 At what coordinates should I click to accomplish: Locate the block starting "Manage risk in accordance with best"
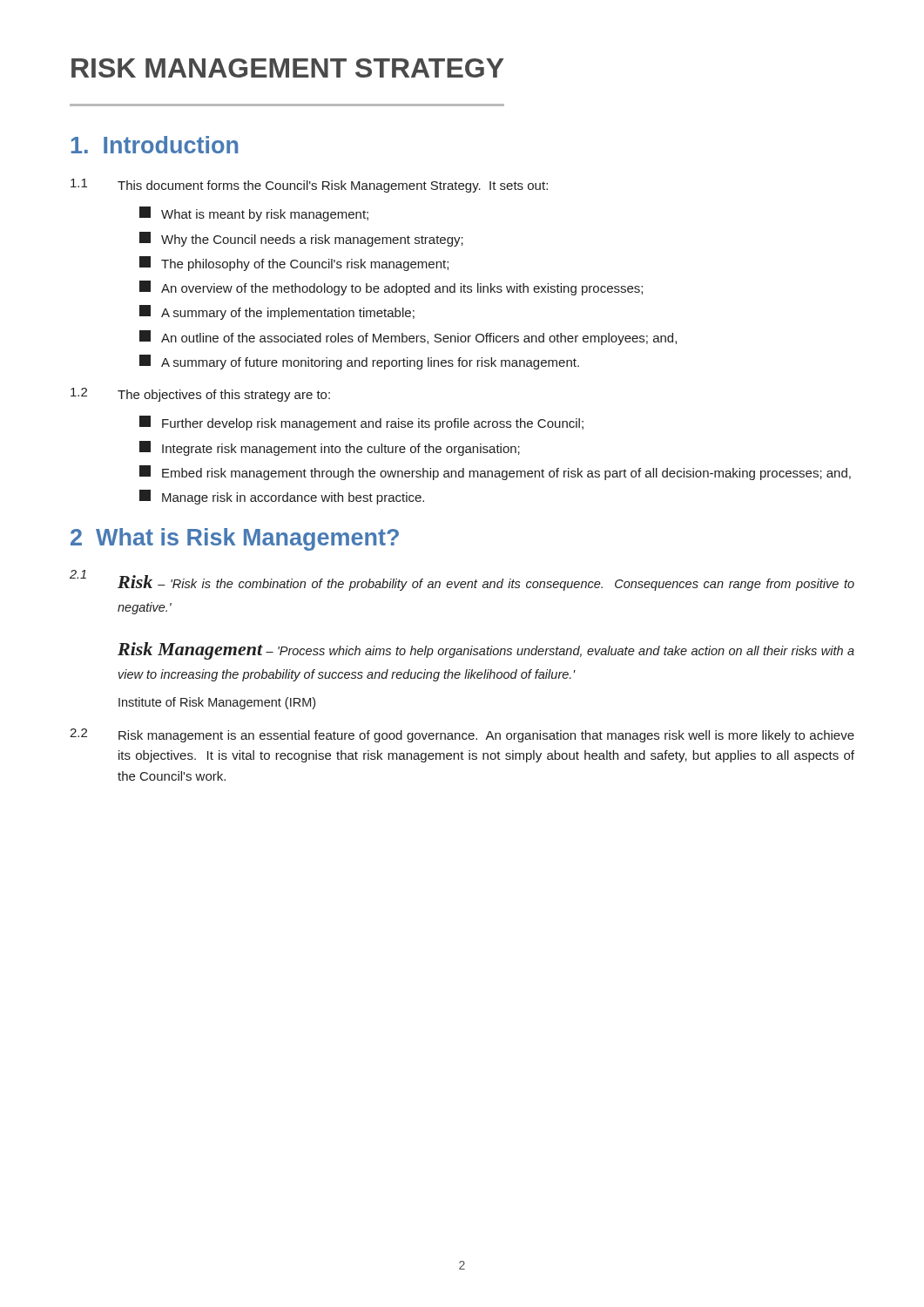[282, 497]
